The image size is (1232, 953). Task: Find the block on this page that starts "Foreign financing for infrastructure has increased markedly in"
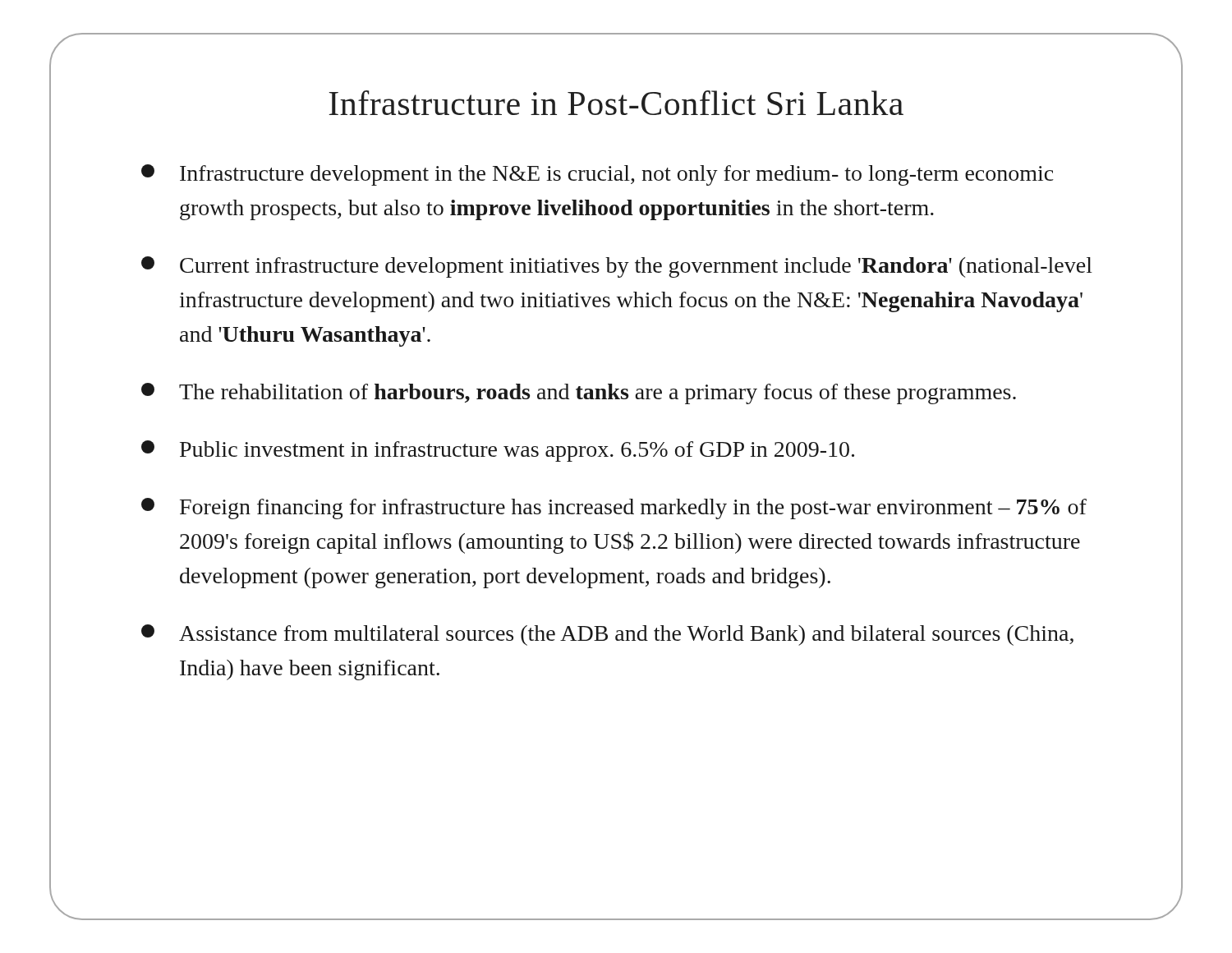point(620,541)
